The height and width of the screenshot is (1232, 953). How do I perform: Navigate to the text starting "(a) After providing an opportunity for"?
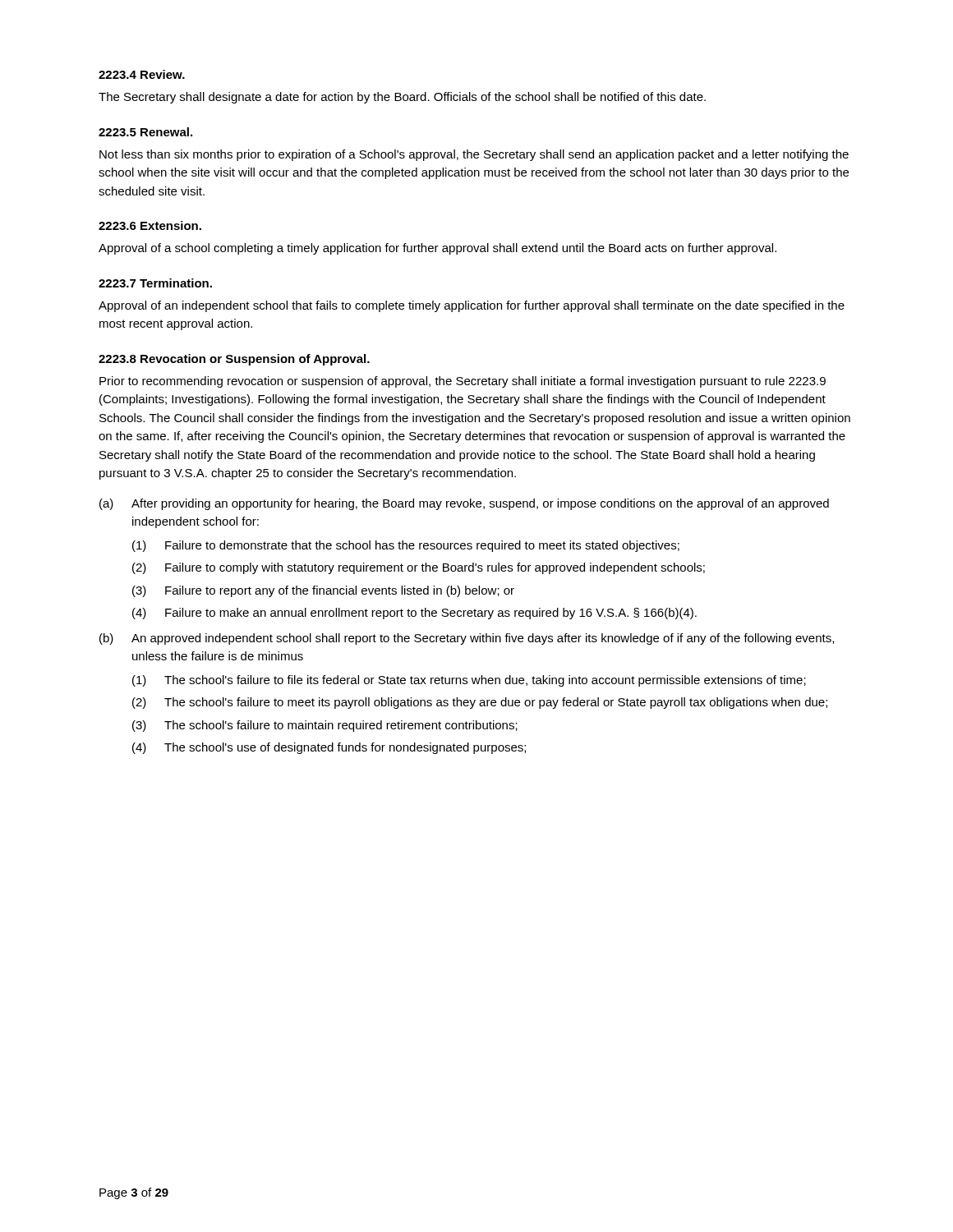pyautogui.click(x=476, y=558)
